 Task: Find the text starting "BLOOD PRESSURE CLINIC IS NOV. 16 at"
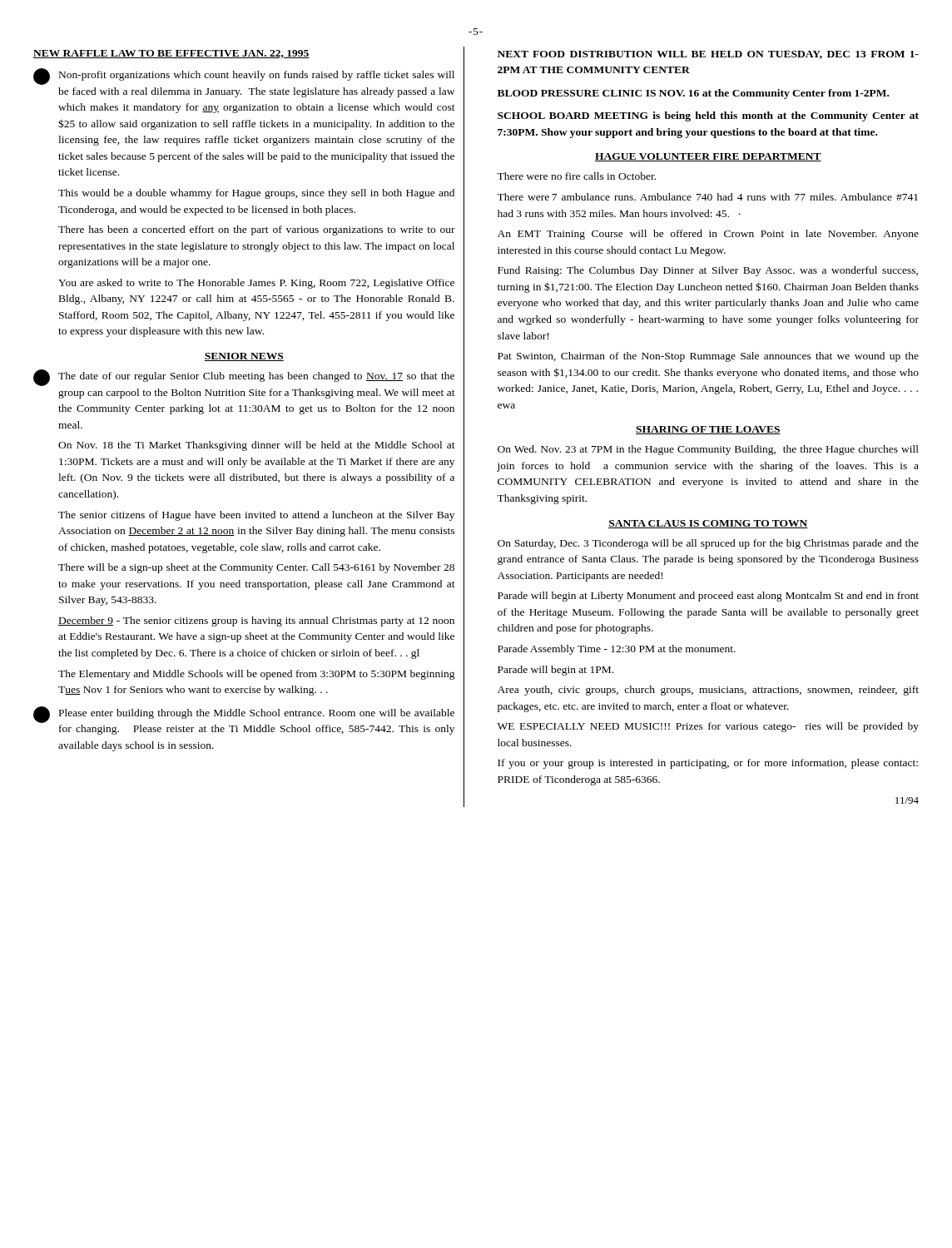[x=708, y=93]
